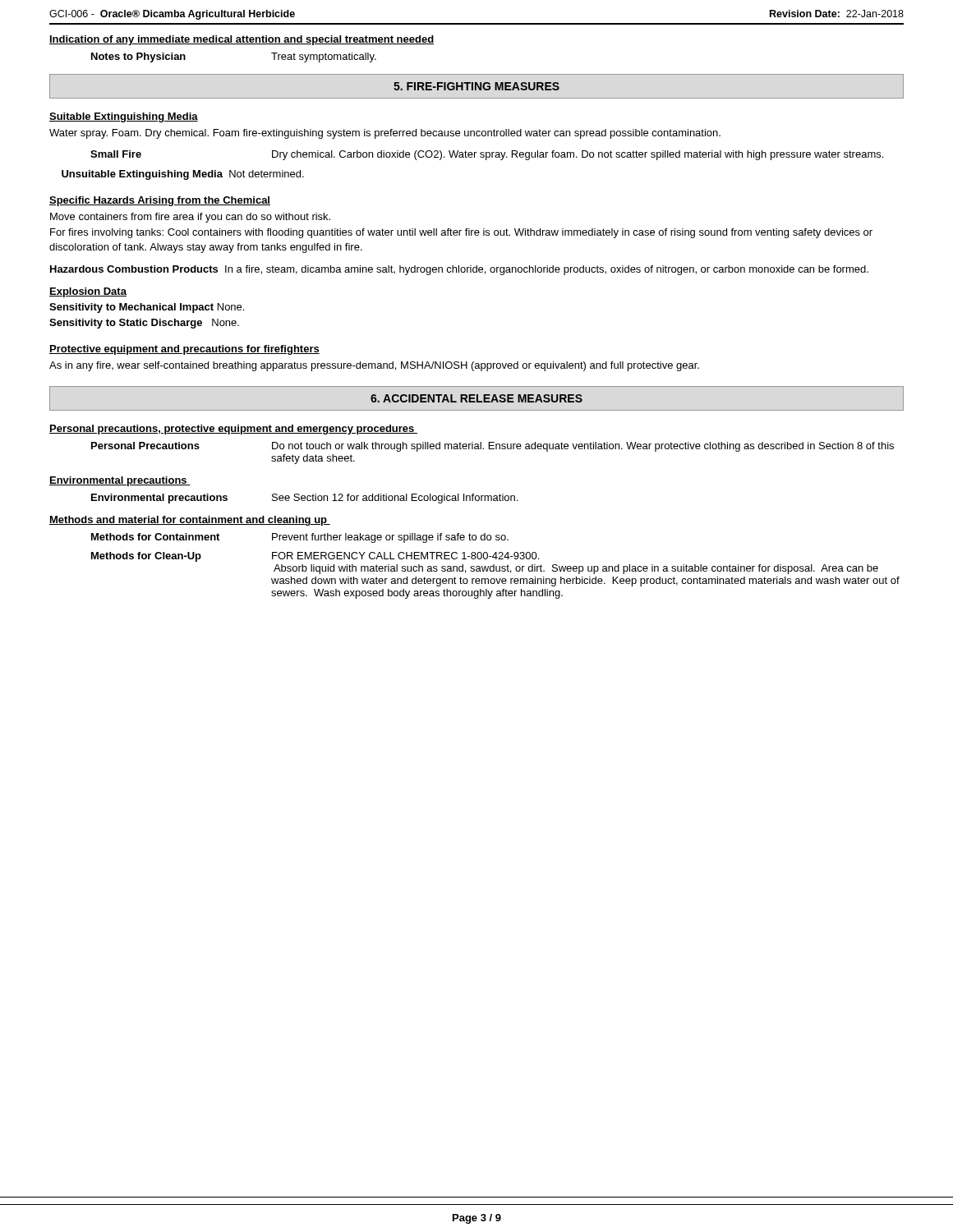Locate the text "Personal precautions, protective equipment and emergency procedures"
Viewport: 953px width, 1232px height.
pyautogui.click(x=233, y=429)
